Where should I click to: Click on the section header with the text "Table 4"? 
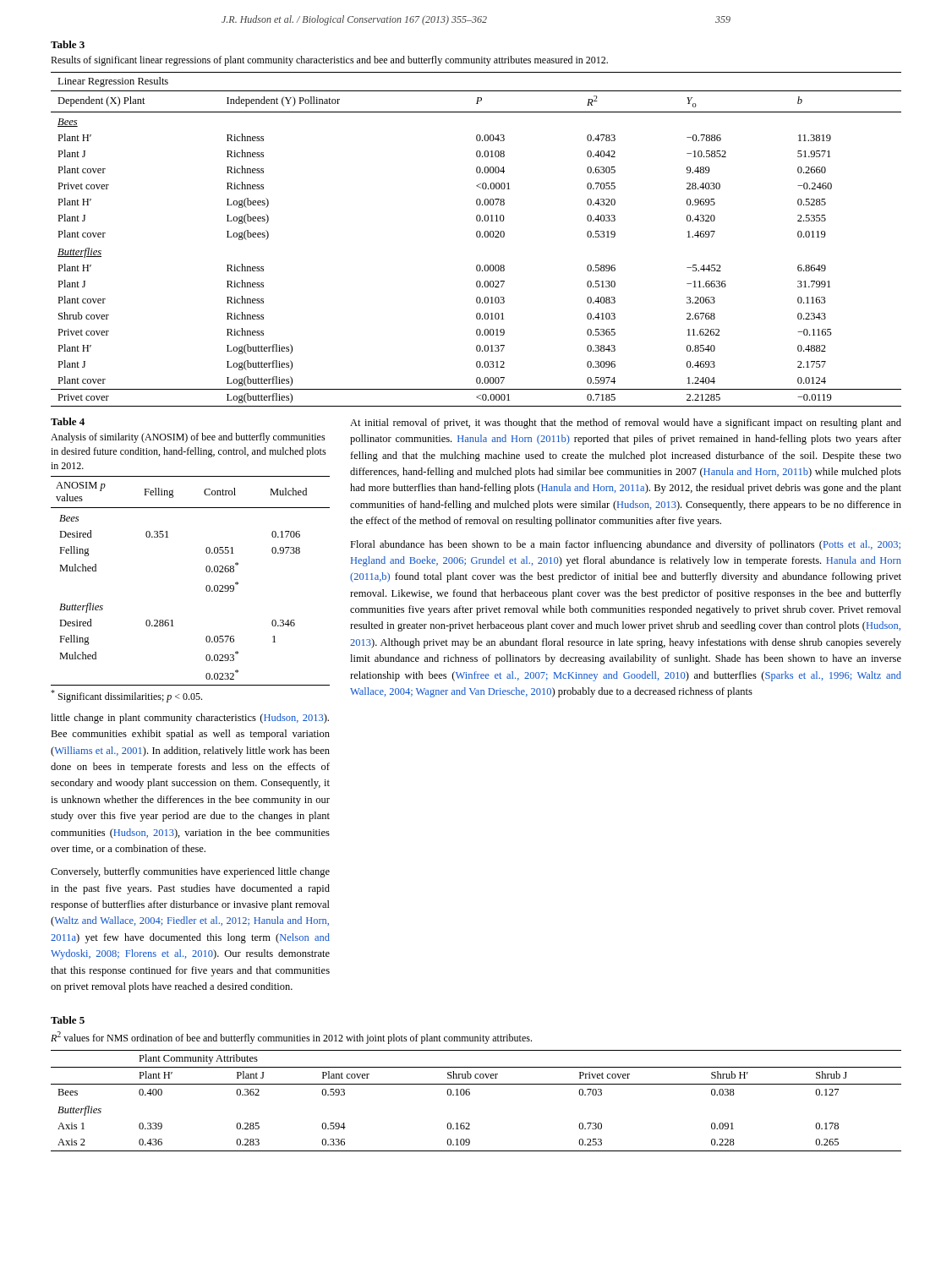[68, 421]
